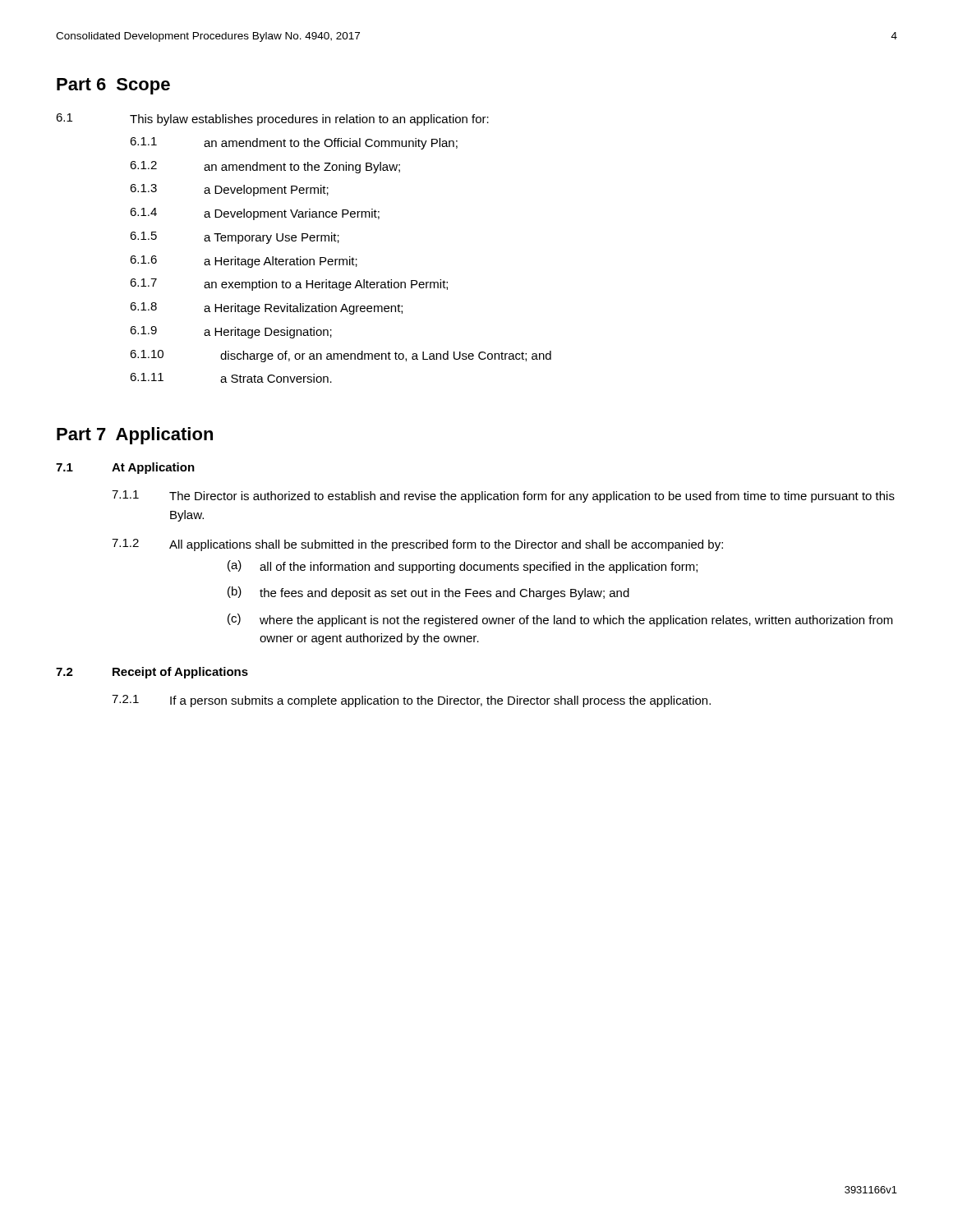The image size is (953, 1232).
Task: Click on the passage starting "6.1.7 an exemption to a Heritage Alteration"
Action: coord(289,284)
